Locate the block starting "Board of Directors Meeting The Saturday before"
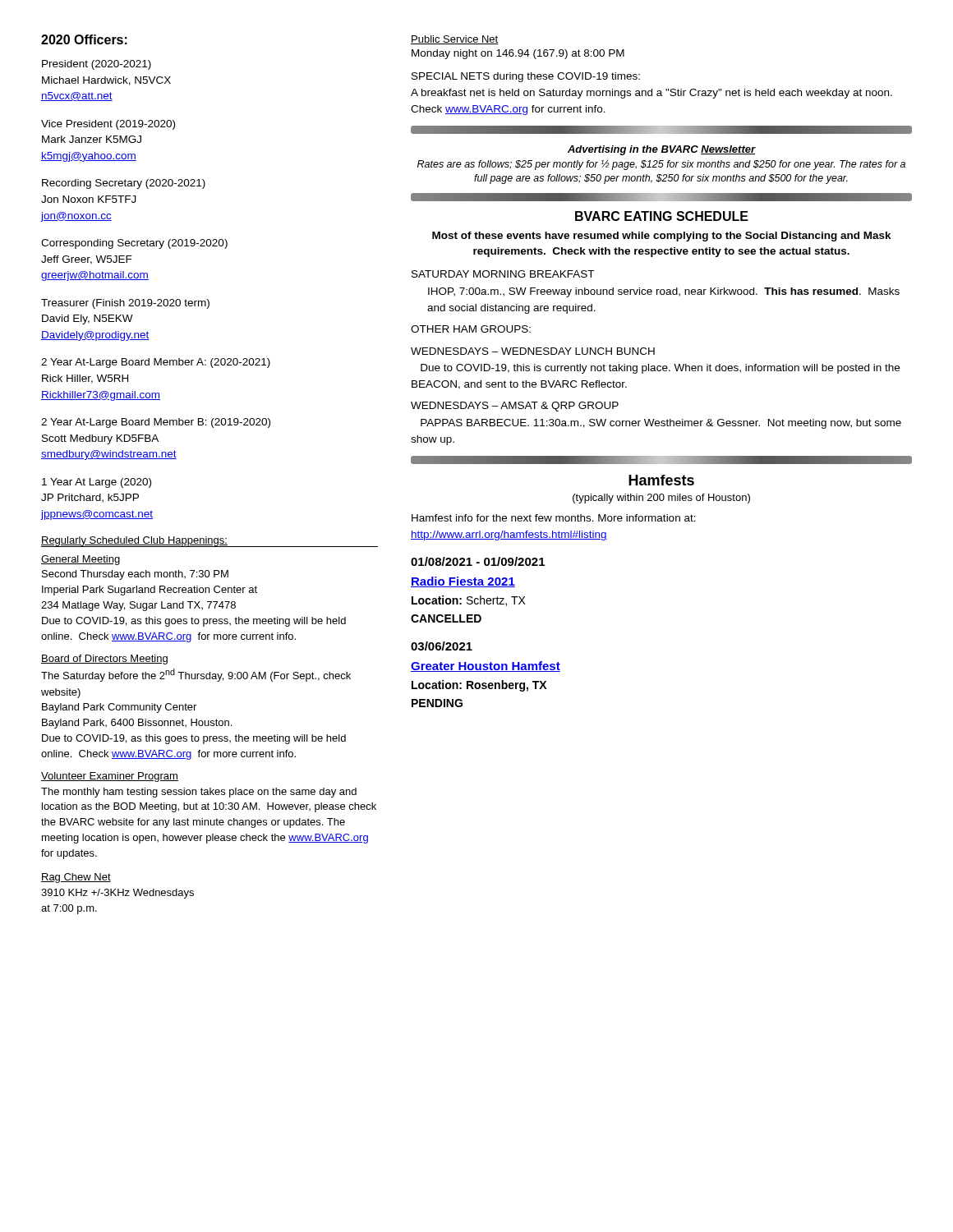The width and height of the screenshot is (953, 1232). [196, 706]
